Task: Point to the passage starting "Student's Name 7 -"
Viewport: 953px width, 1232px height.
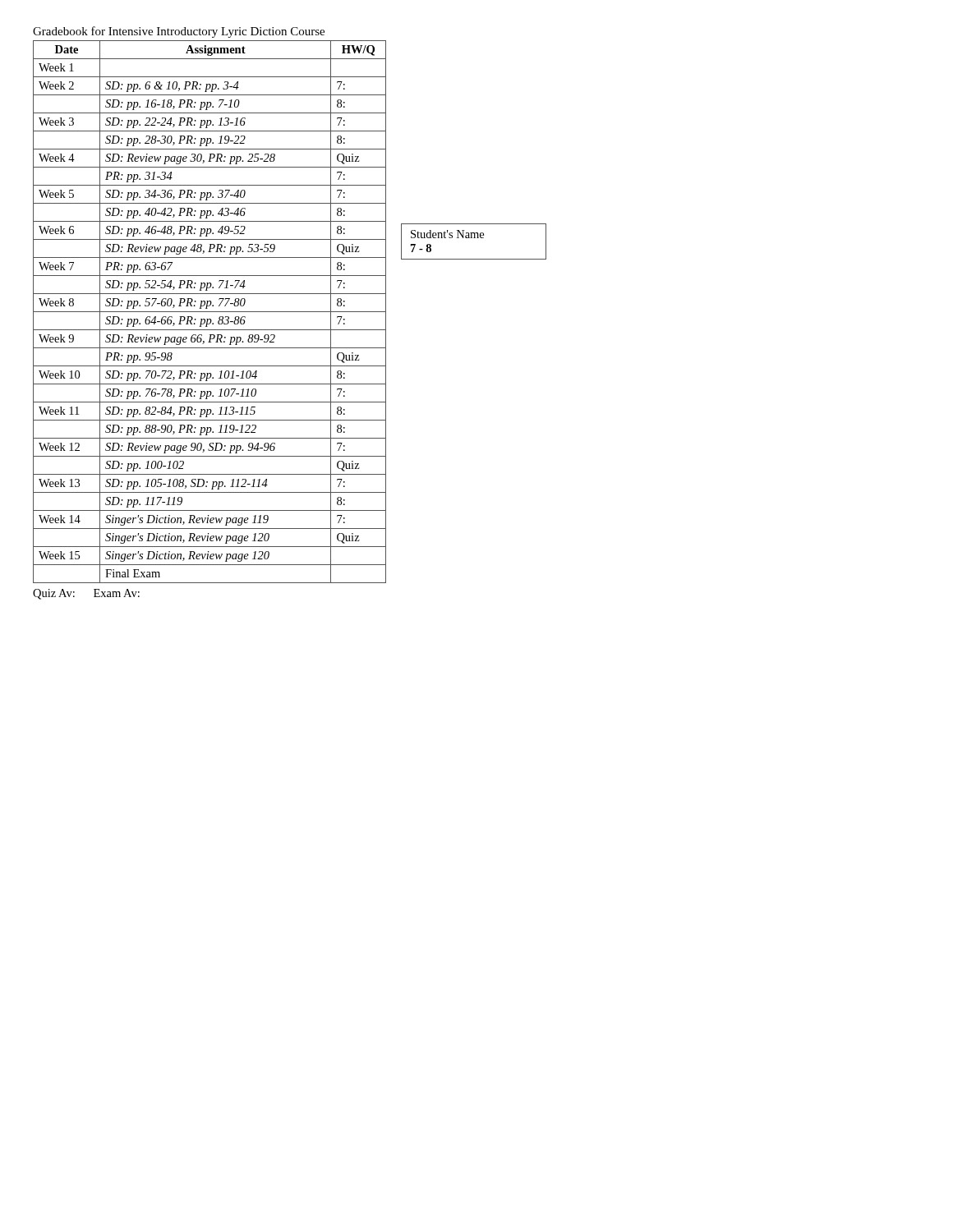Action: pos(474,241)
